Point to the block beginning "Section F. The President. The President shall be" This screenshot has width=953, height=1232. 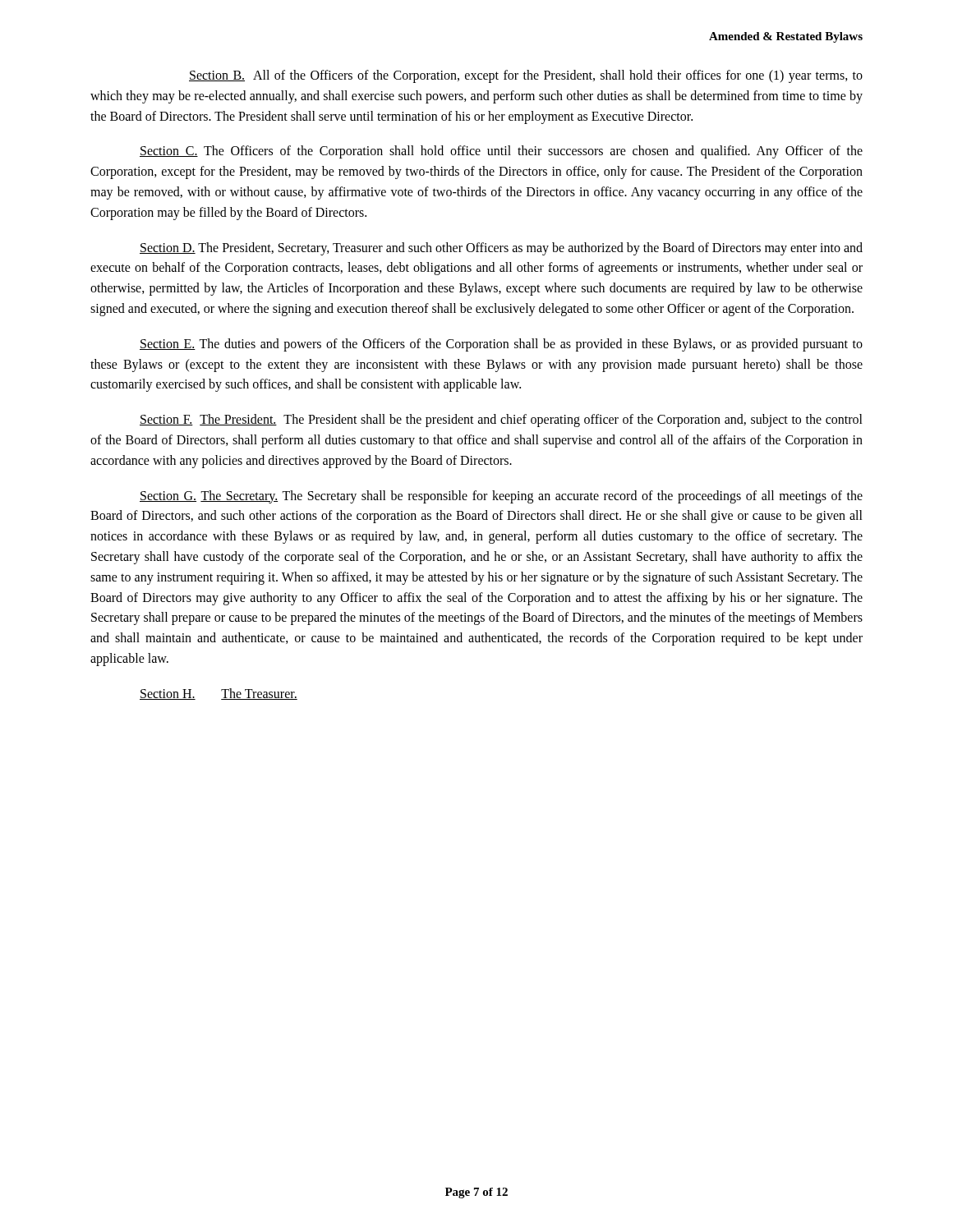[476, 440]
